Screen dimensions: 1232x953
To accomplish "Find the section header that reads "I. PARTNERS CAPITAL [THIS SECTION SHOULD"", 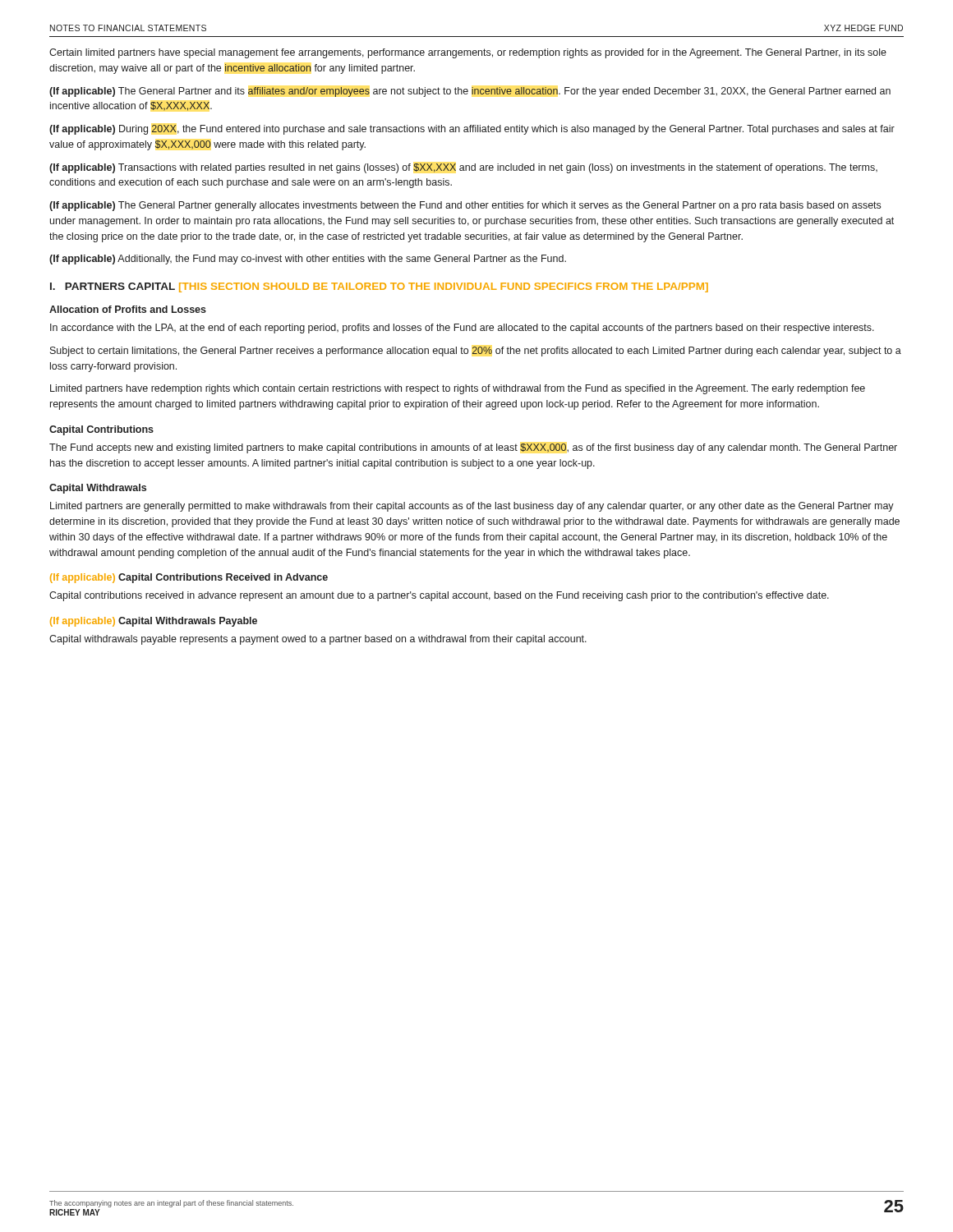I will (x=379, y=286).
